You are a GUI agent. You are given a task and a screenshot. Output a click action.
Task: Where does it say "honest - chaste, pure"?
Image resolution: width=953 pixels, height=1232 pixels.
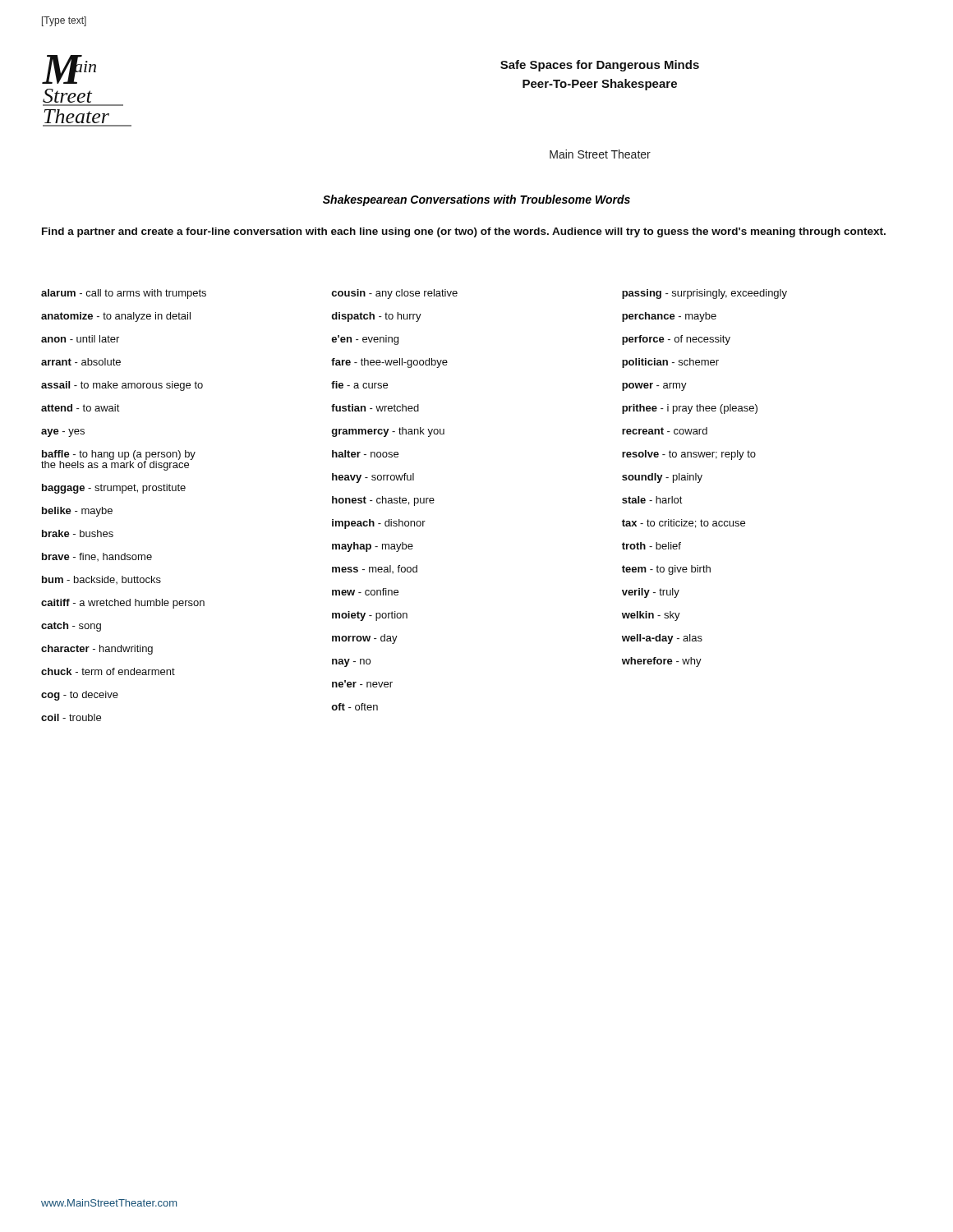[x=383, y=500]
